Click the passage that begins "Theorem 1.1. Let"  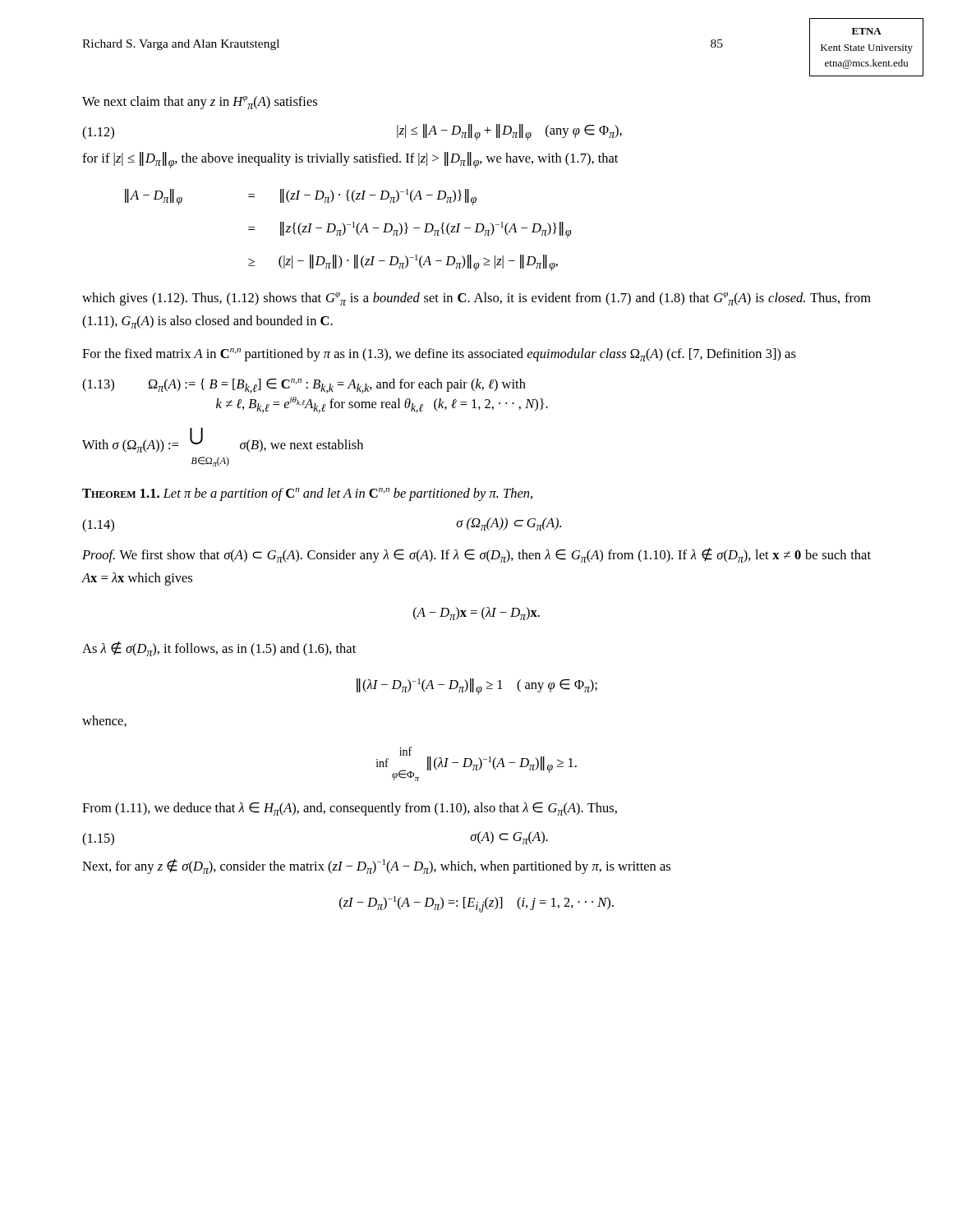pyautogui.click(x=308, y=492)
